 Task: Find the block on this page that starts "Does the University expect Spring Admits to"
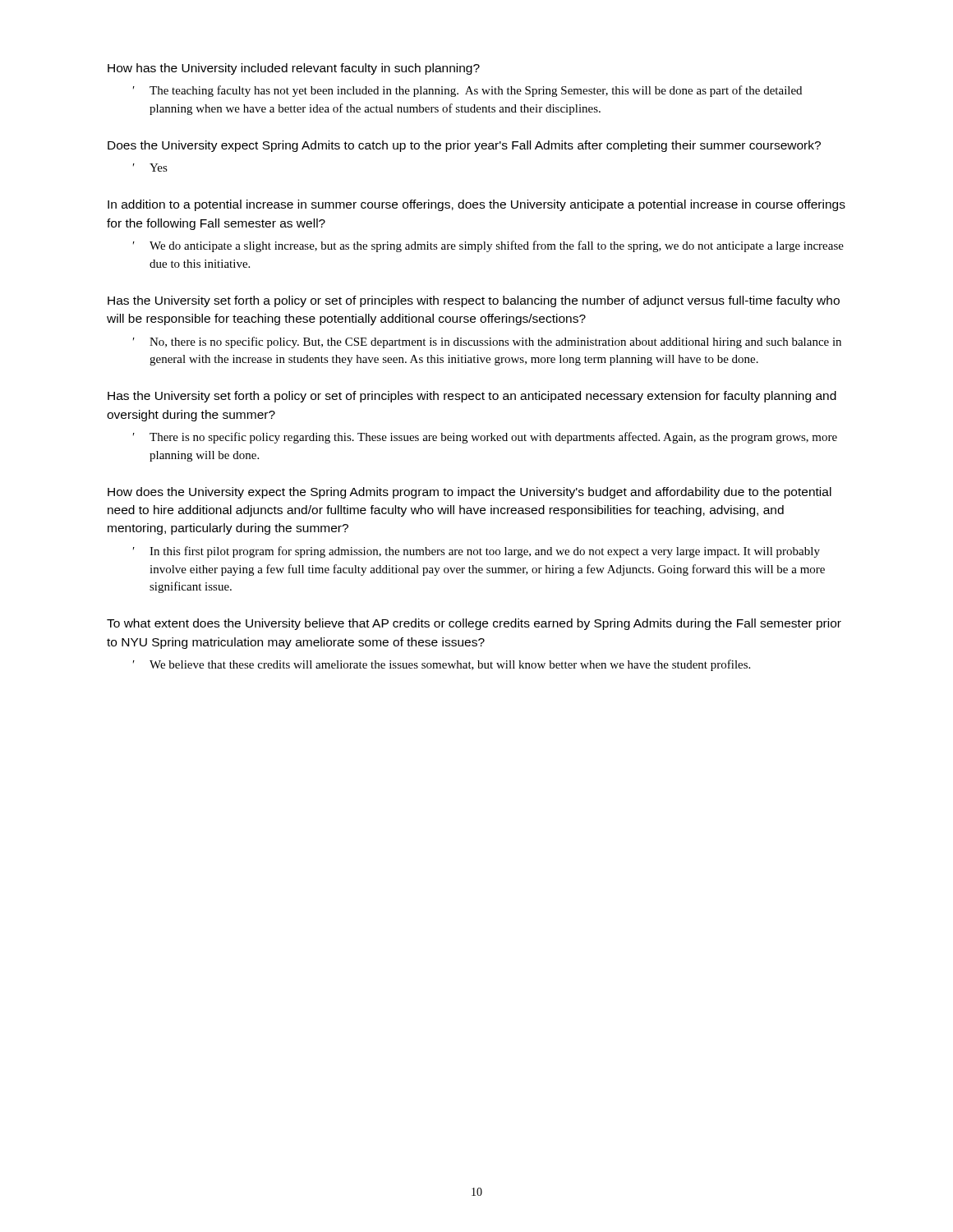464,145
